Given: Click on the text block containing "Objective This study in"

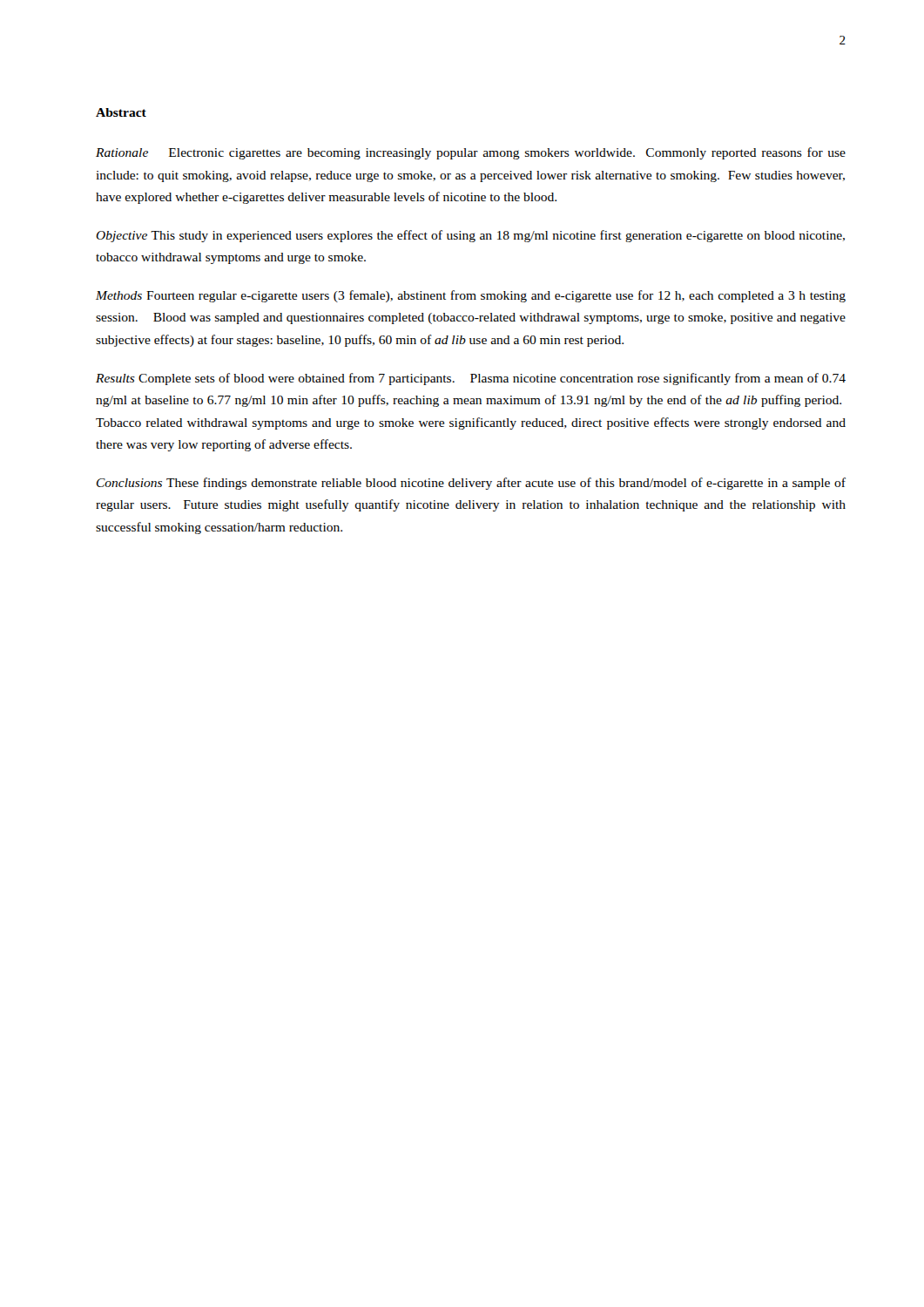Looking at the screenshot, I should pyautogui.click(x=471, y=246).
